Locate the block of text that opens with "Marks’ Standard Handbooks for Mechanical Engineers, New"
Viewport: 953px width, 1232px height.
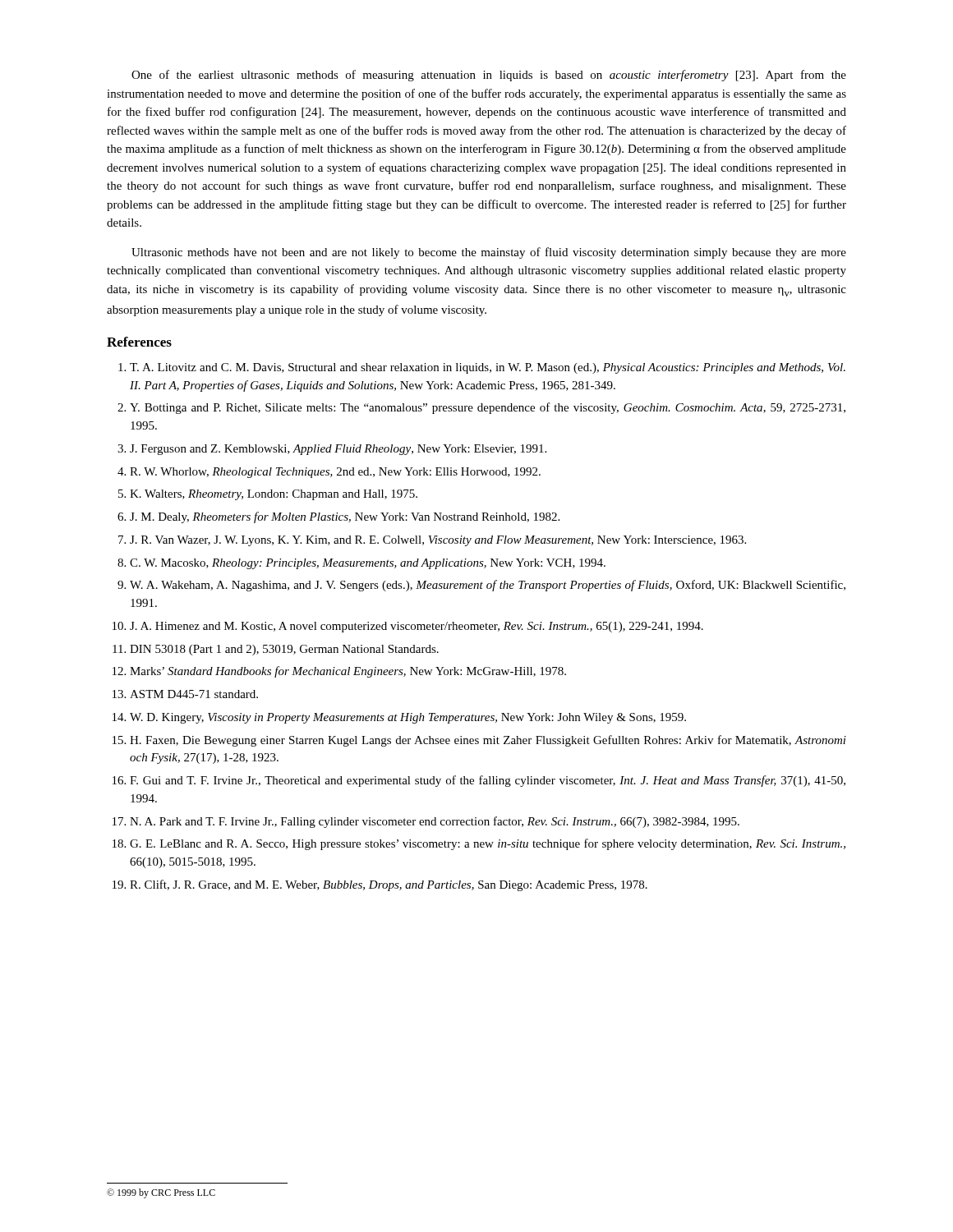click(x=348, y=671)
